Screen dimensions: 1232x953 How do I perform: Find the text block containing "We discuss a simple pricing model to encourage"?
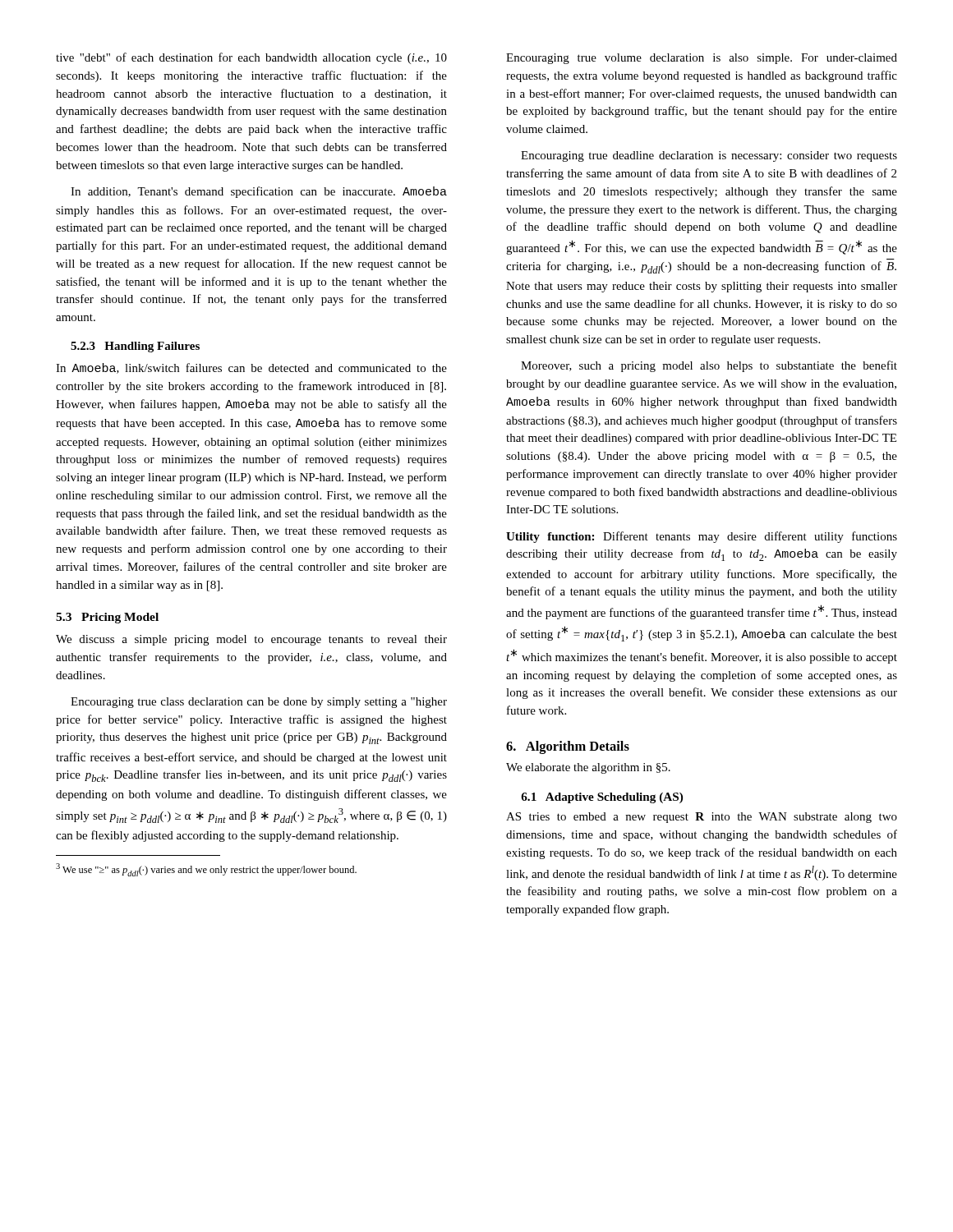[x=251, y=658]
